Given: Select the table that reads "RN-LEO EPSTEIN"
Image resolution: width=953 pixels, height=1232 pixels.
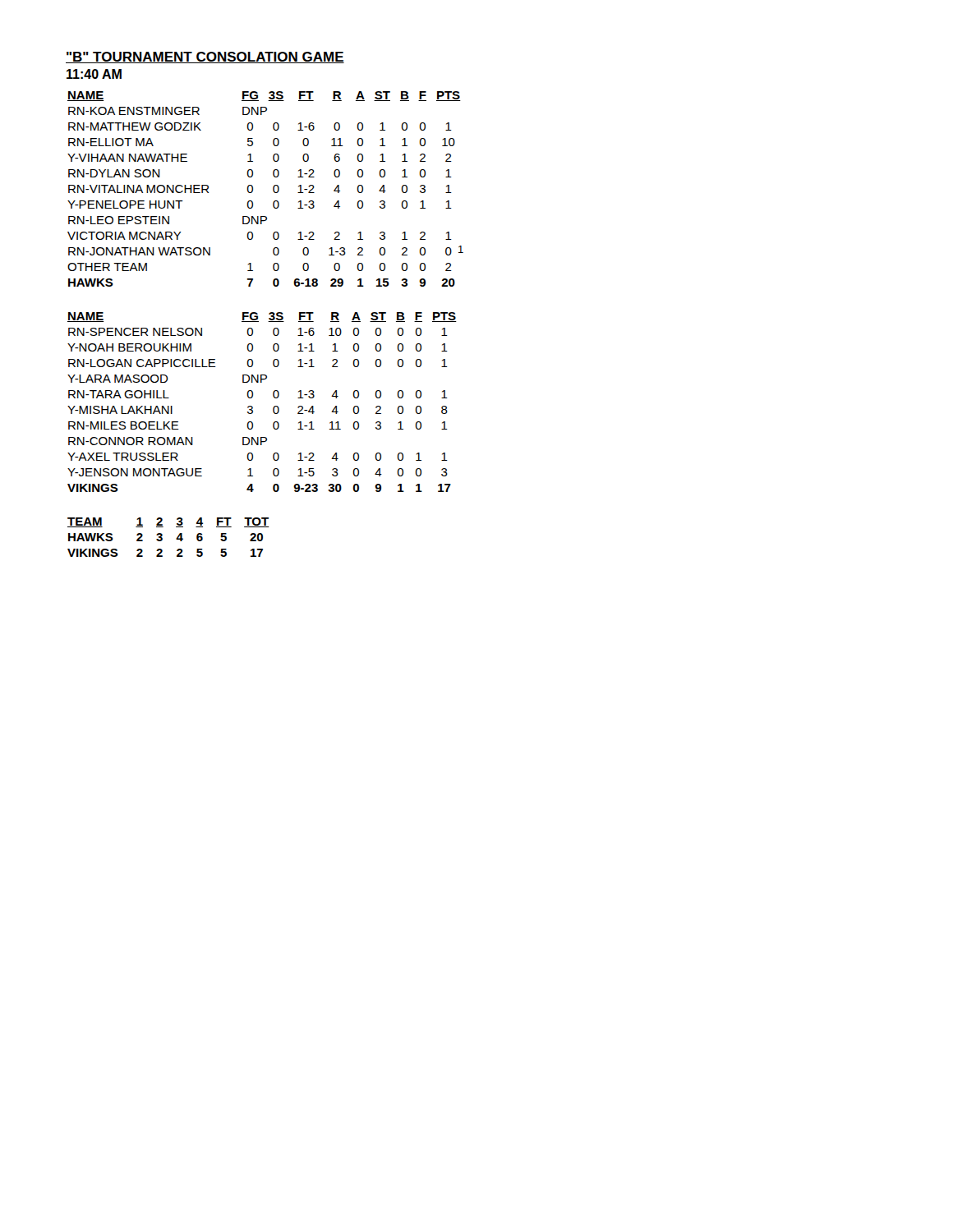Looking at the screenshot, I should (x=476, y=188).
